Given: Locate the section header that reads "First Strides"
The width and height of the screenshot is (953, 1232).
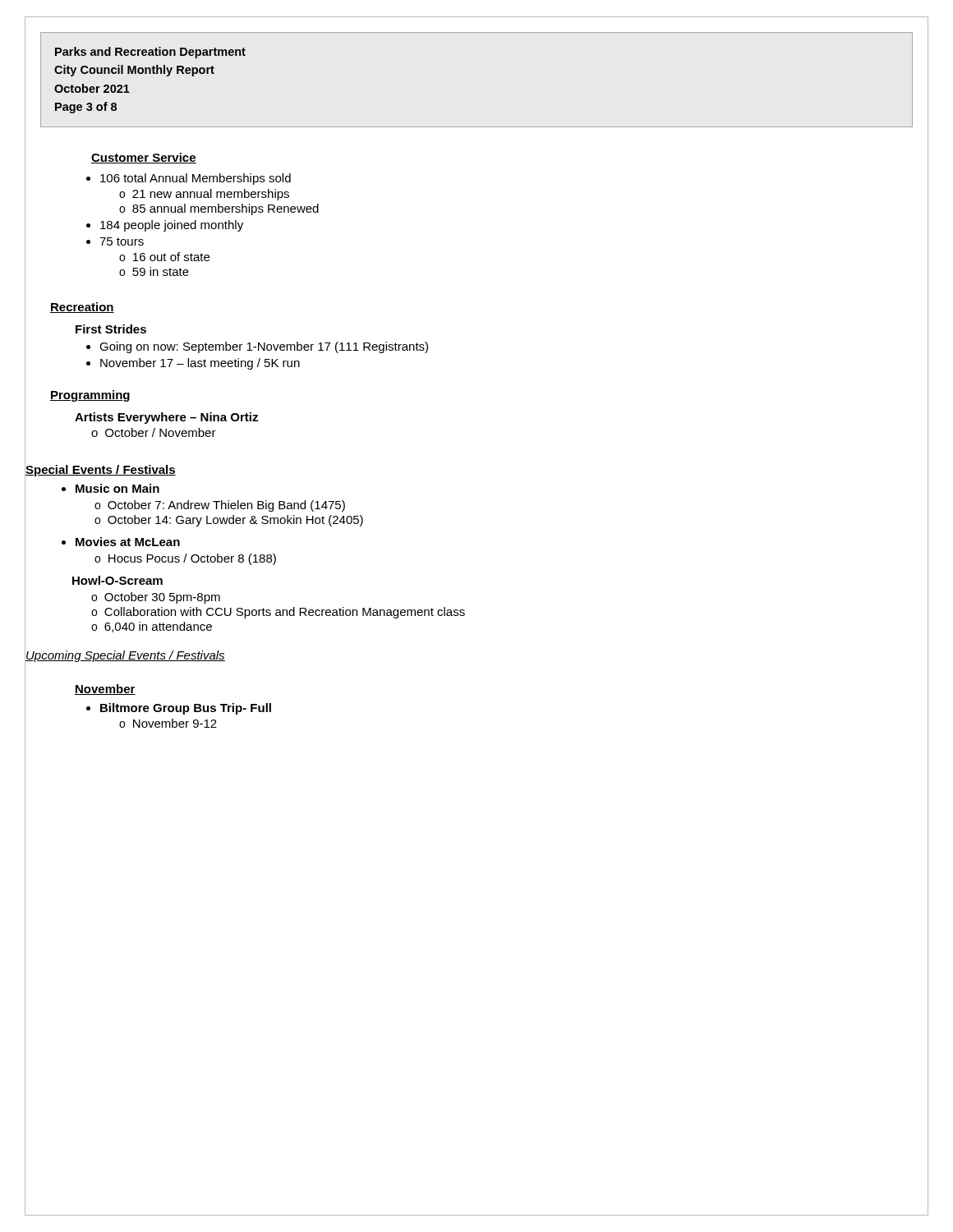Looking at the screenshot, I should (111, 329).
